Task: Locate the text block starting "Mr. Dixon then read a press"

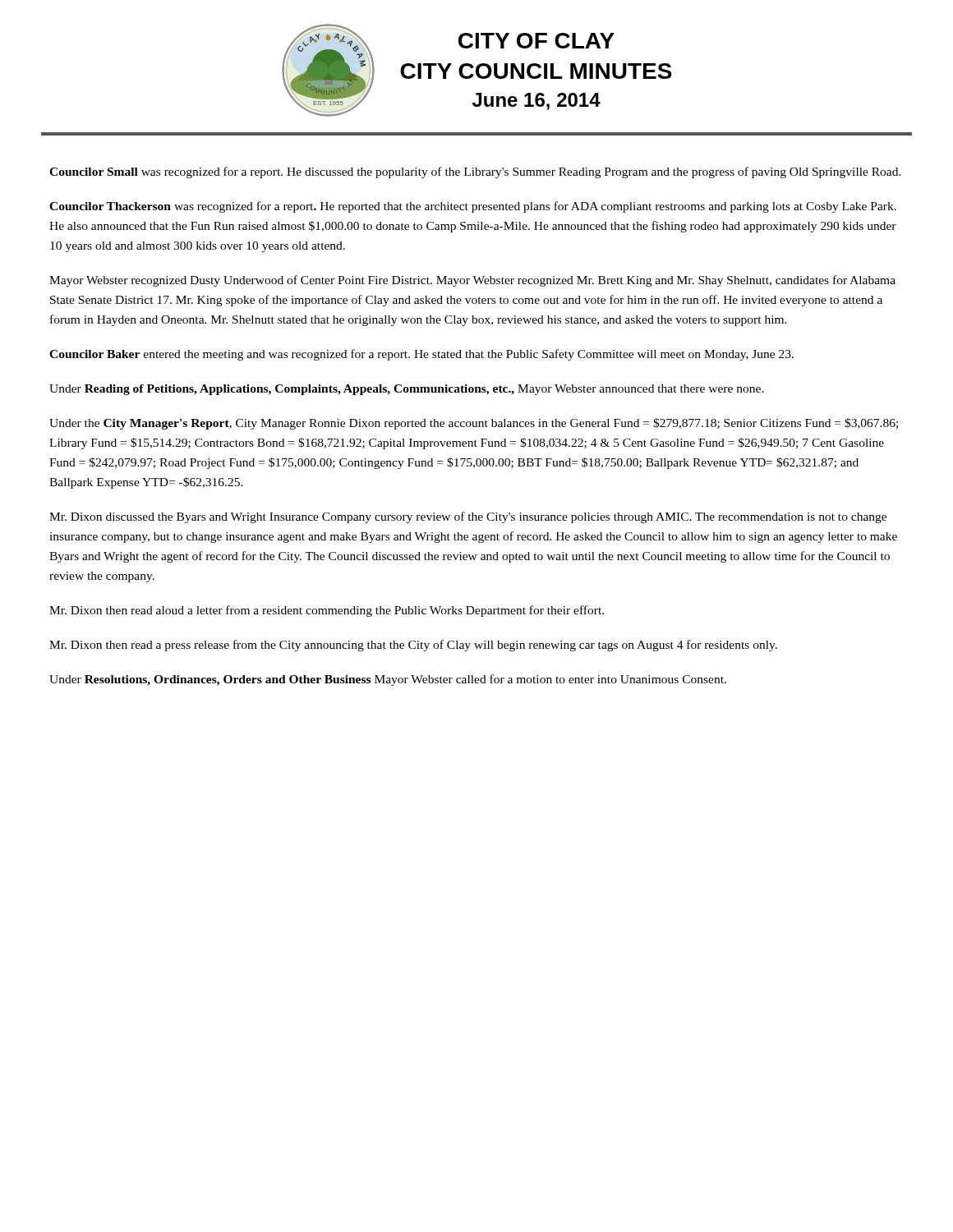Action: 413,645
